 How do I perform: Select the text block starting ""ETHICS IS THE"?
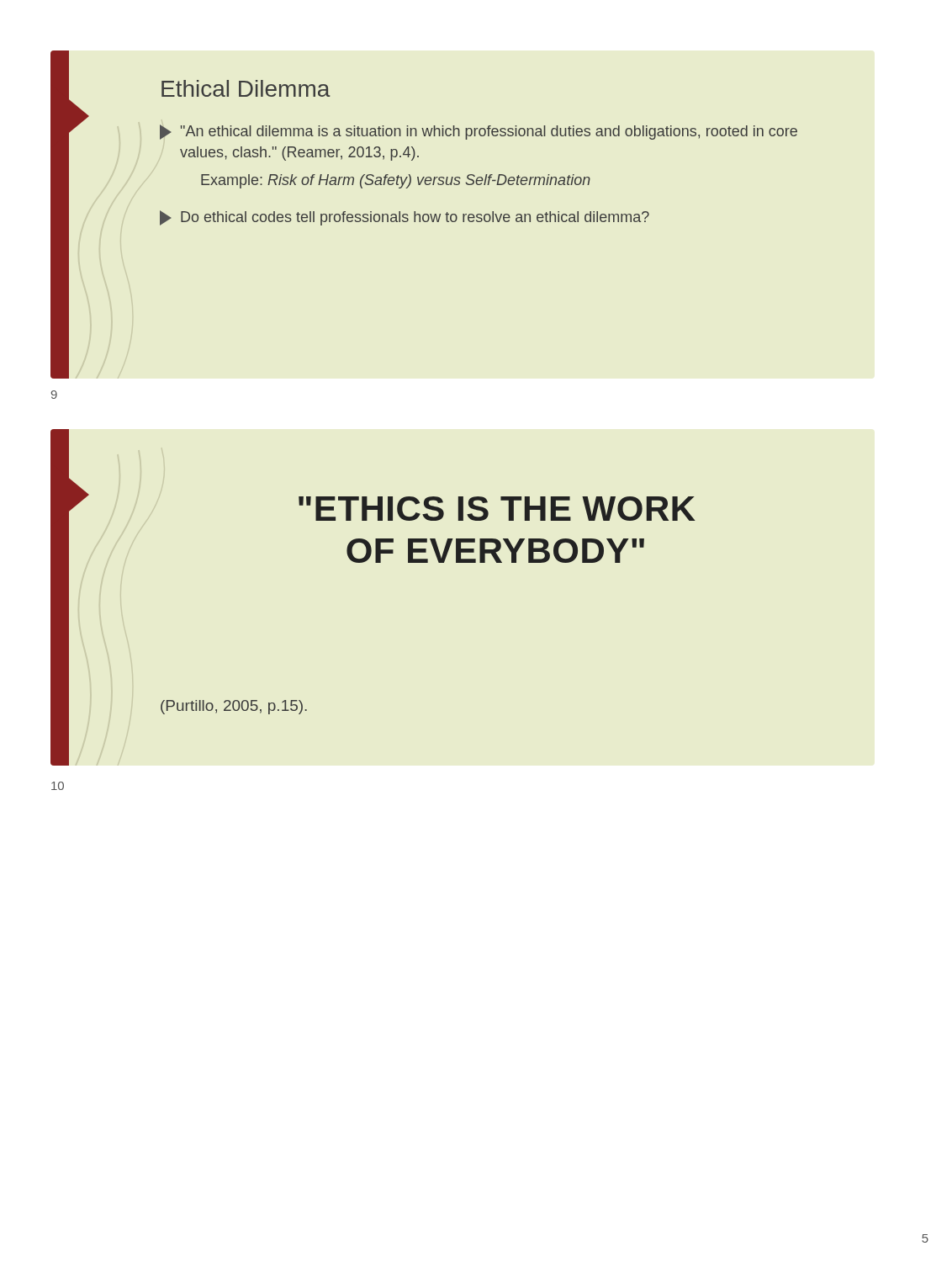pyautogui.click(x=496, y=530)
